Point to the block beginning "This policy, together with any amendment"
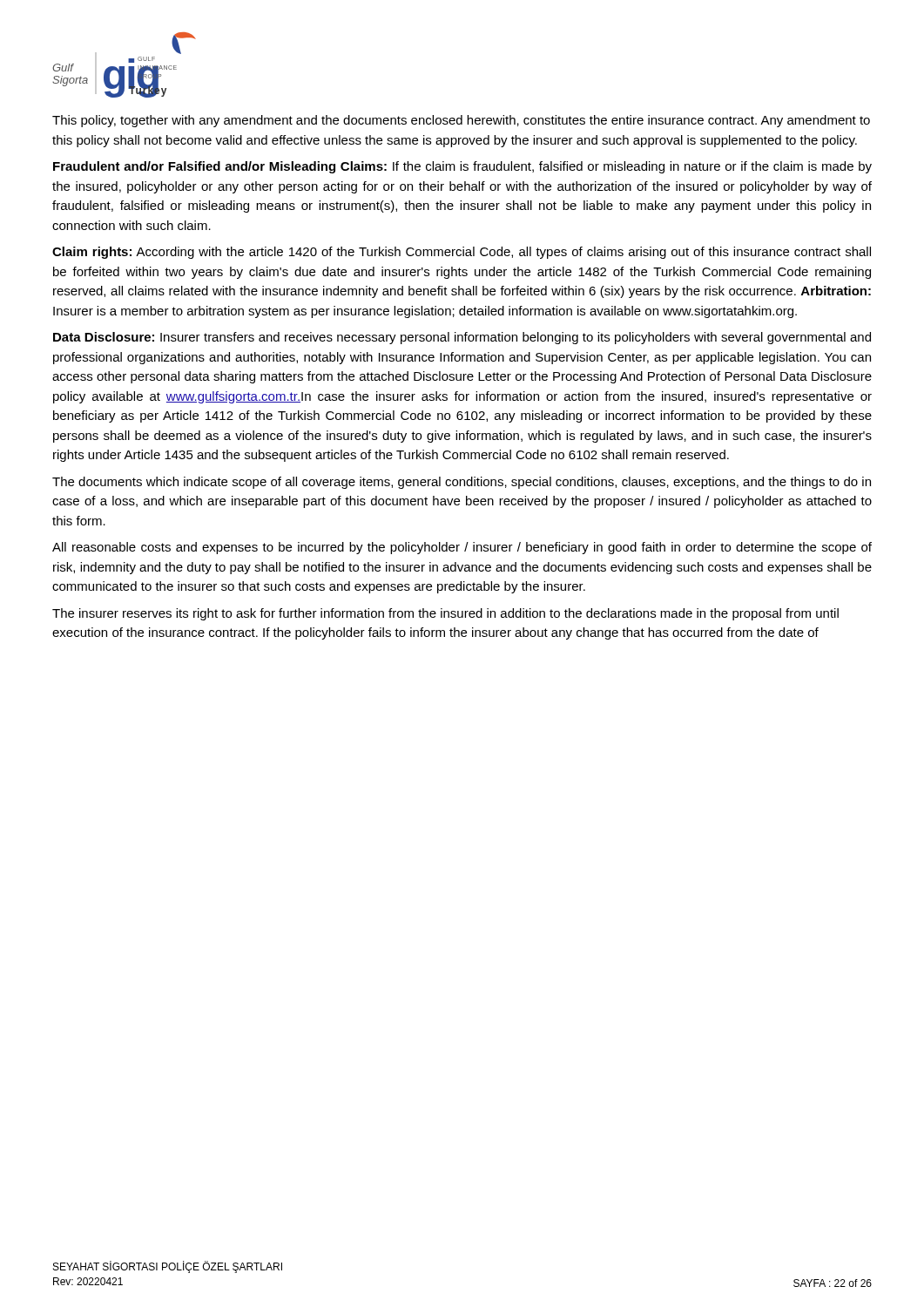Screen dimensions: 1307x924 (x=461, y=130)
